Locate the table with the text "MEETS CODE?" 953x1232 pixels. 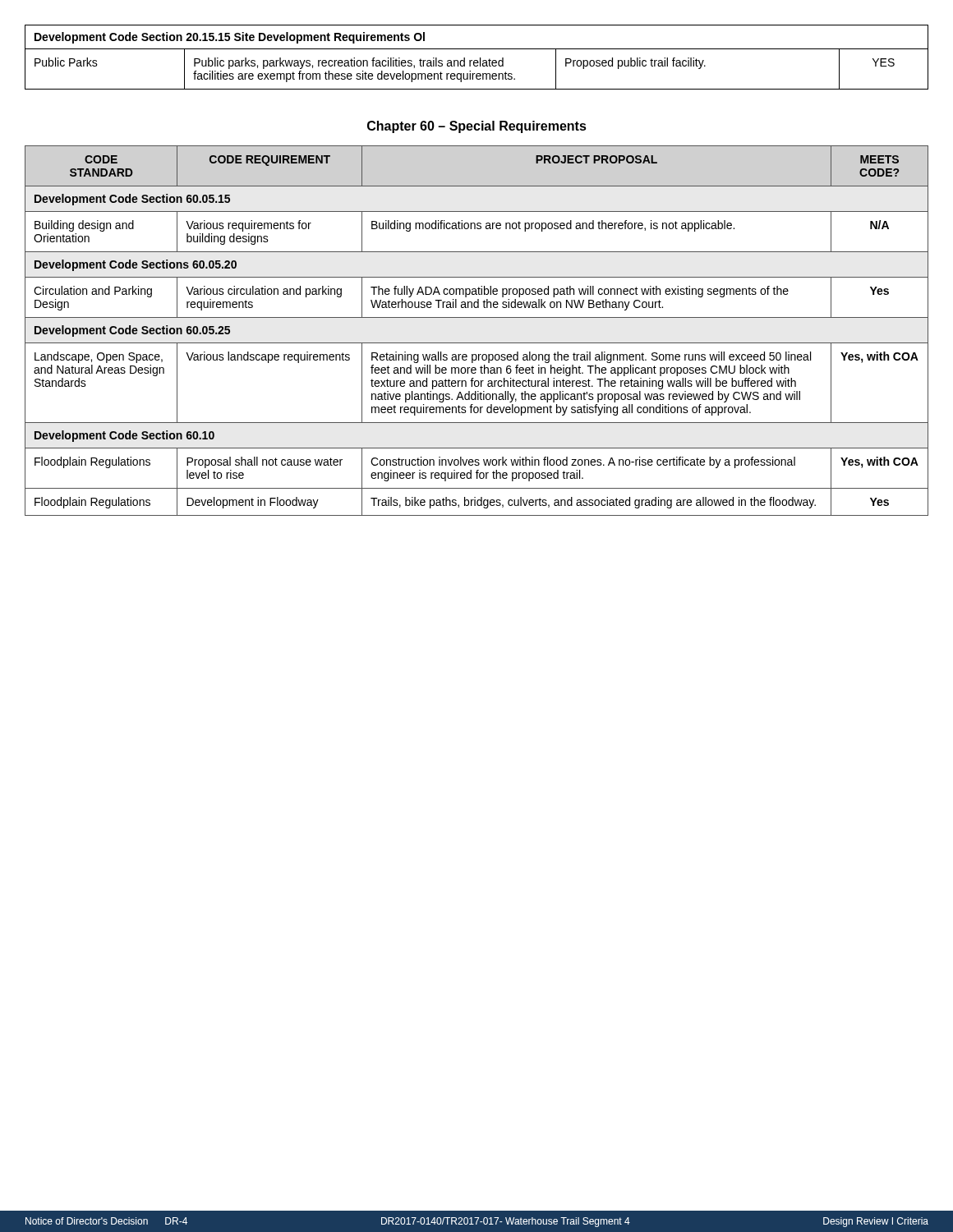pos(476,331)
